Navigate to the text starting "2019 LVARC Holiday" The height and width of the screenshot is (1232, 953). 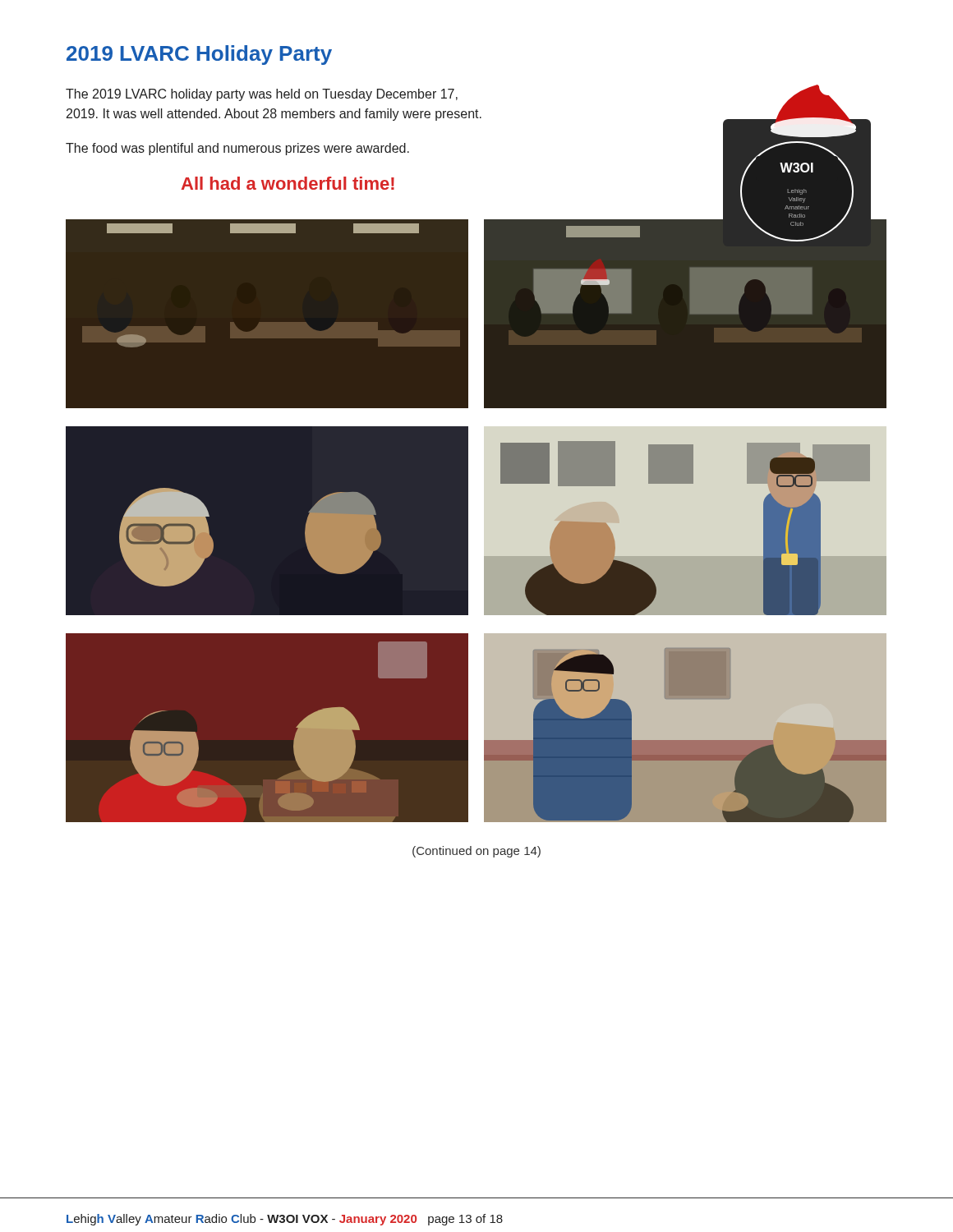(199, 53)
